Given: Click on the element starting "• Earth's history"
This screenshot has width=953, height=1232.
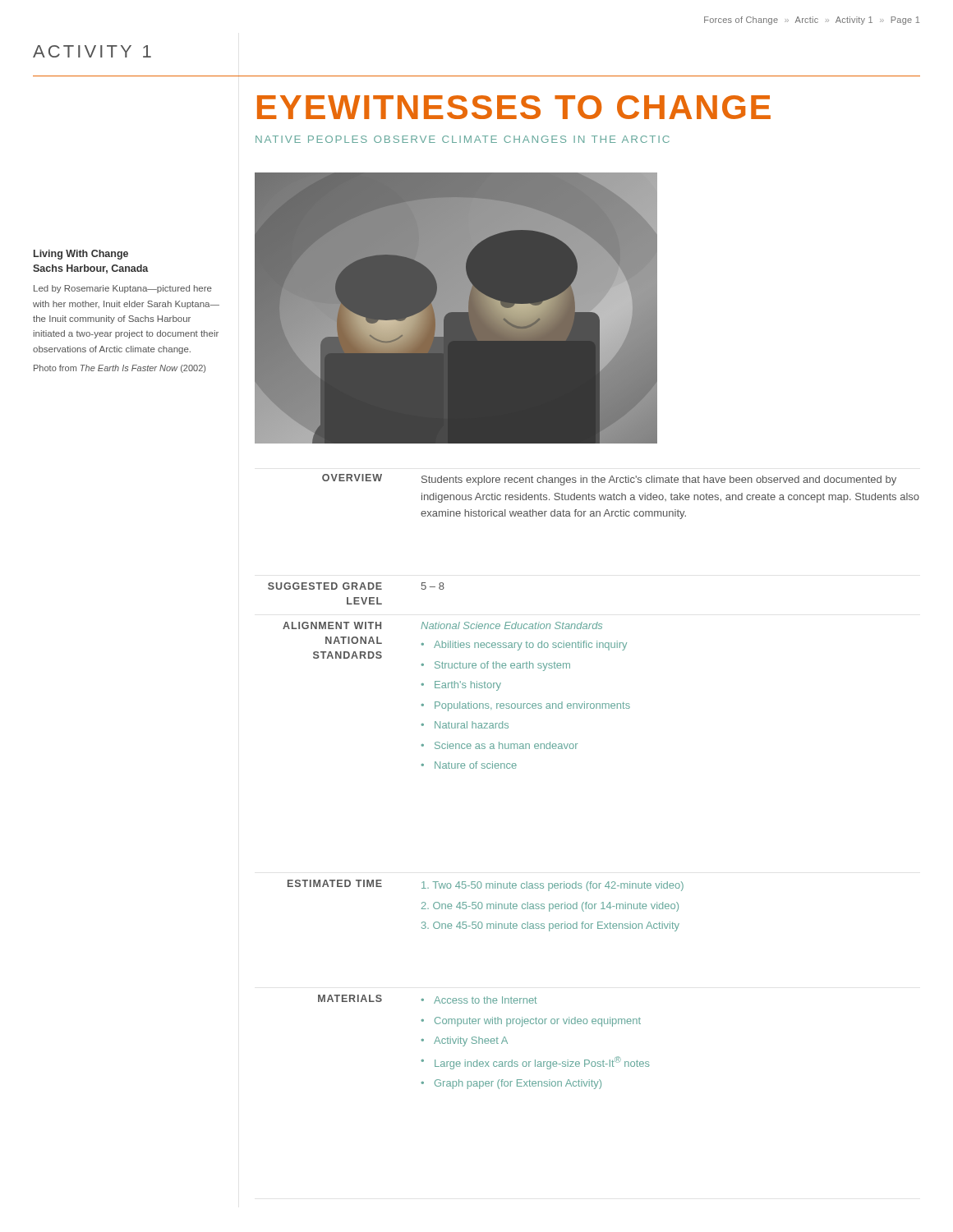Looking at the screenshot, I should point(461,685).
